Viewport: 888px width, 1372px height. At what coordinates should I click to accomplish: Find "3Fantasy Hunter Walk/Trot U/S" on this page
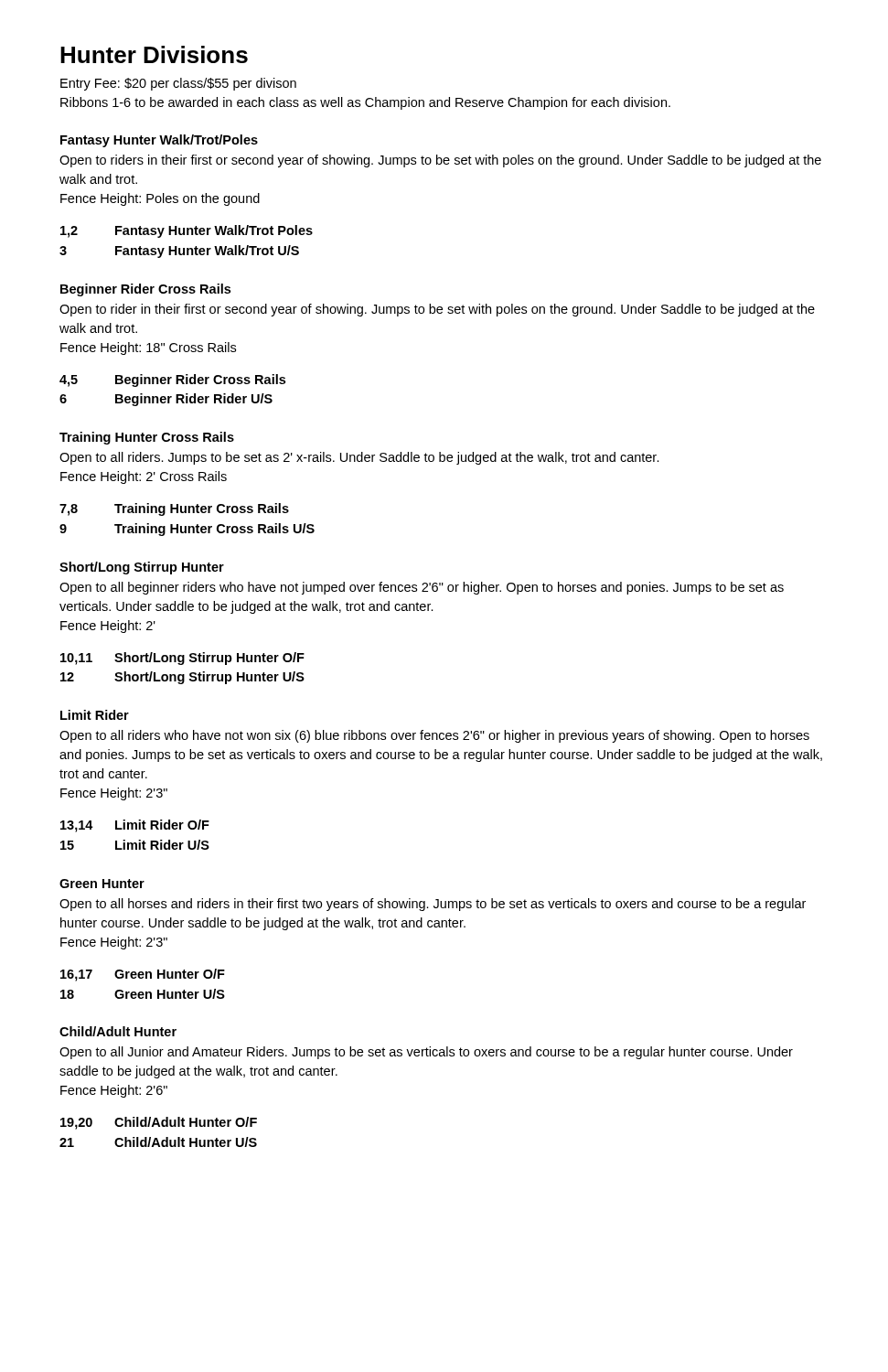click(179, 251)
